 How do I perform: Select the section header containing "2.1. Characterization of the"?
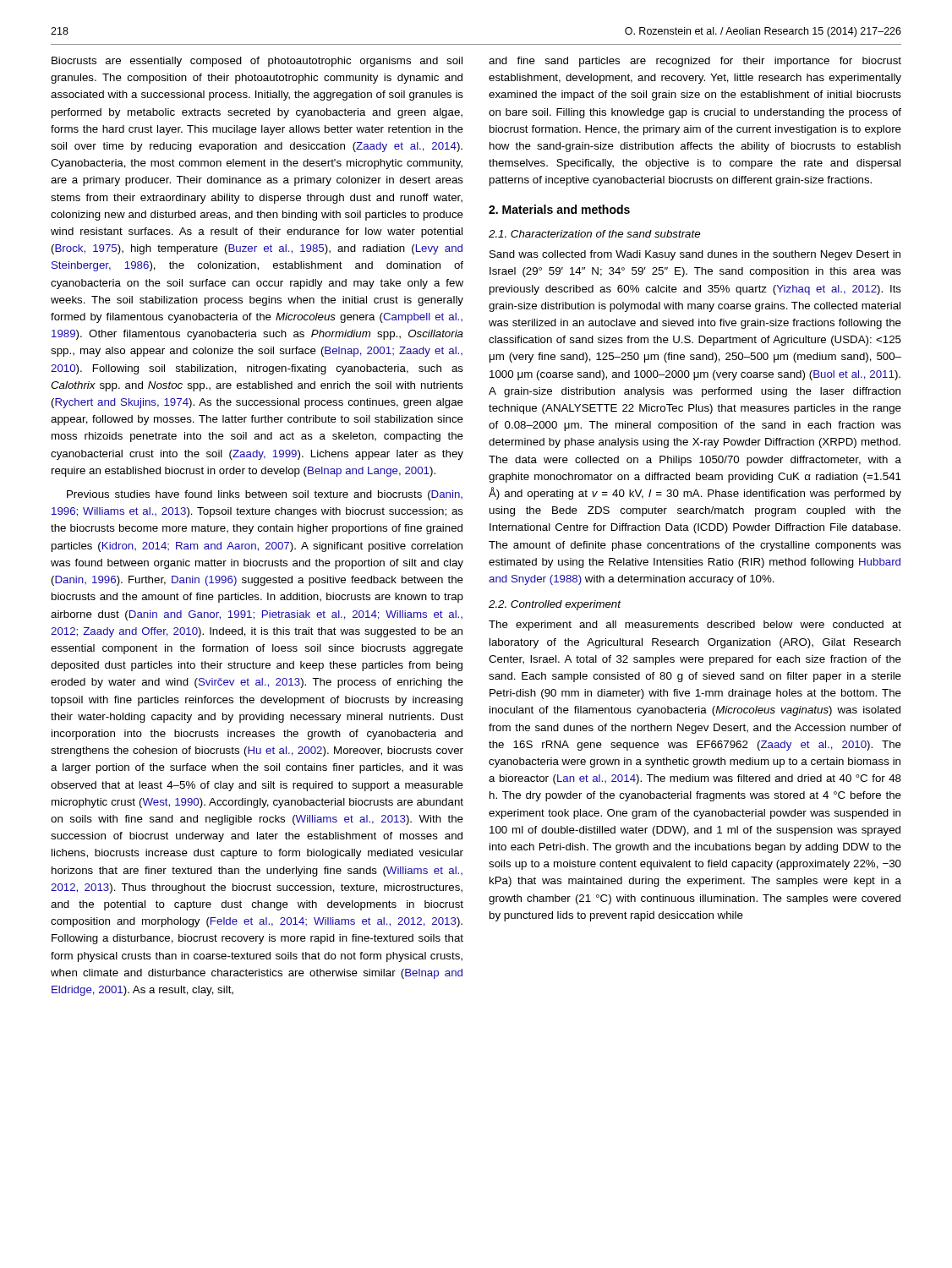tap(595, 234)
